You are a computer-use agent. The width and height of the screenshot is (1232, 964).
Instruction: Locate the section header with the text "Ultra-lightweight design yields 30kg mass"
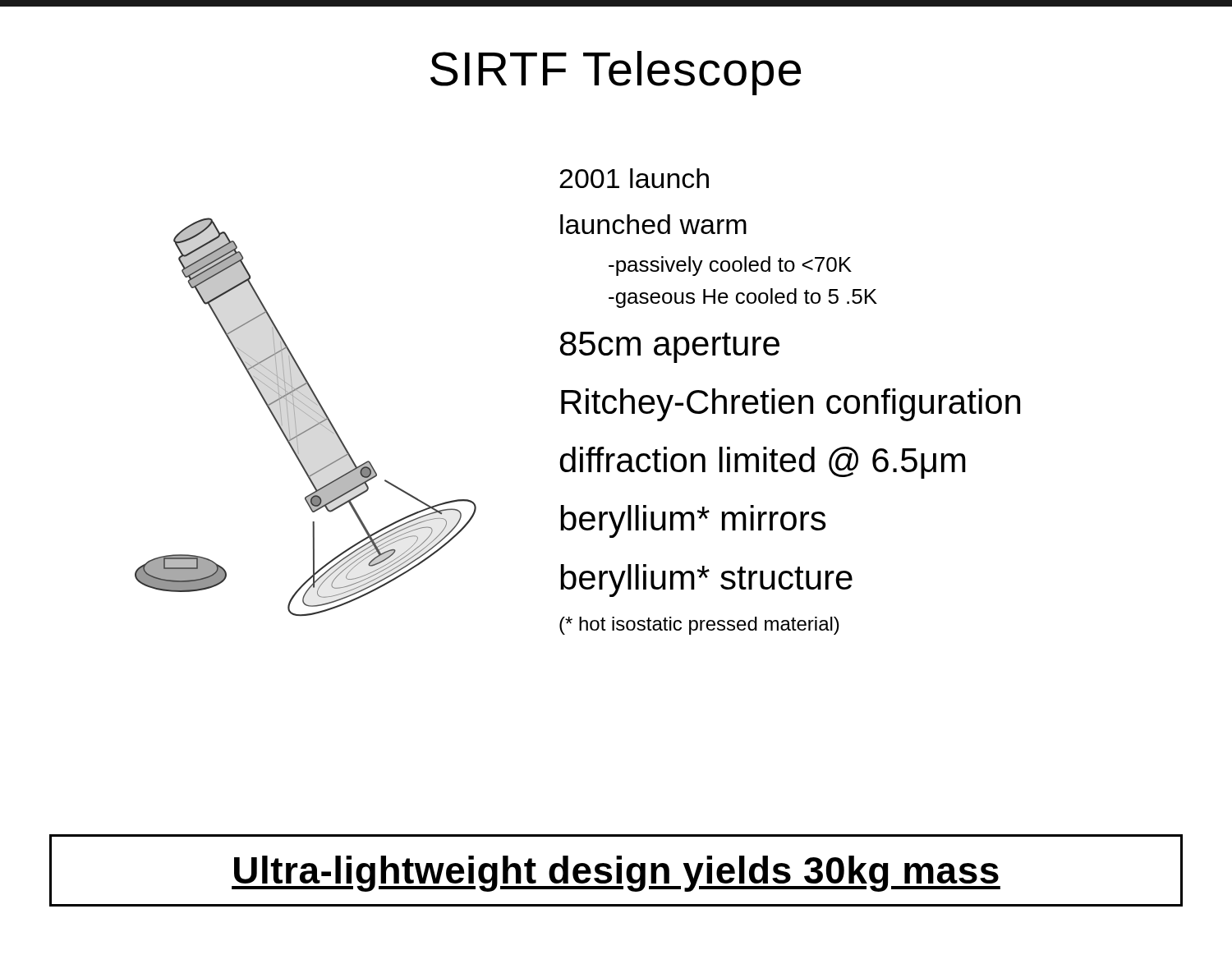coord(616,870)
